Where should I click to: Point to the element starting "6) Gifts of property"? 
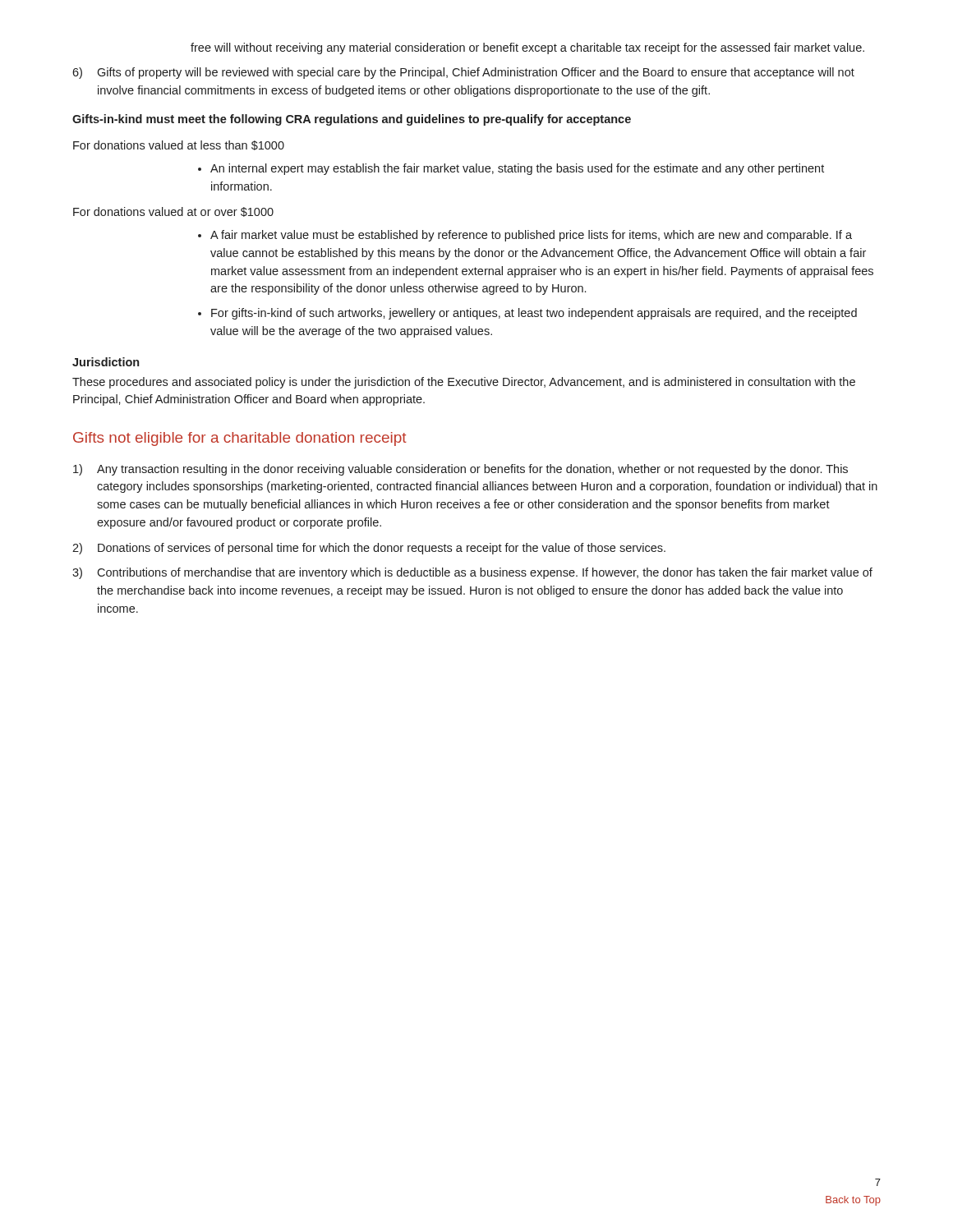pyautogui.click(x=476, y=82)
